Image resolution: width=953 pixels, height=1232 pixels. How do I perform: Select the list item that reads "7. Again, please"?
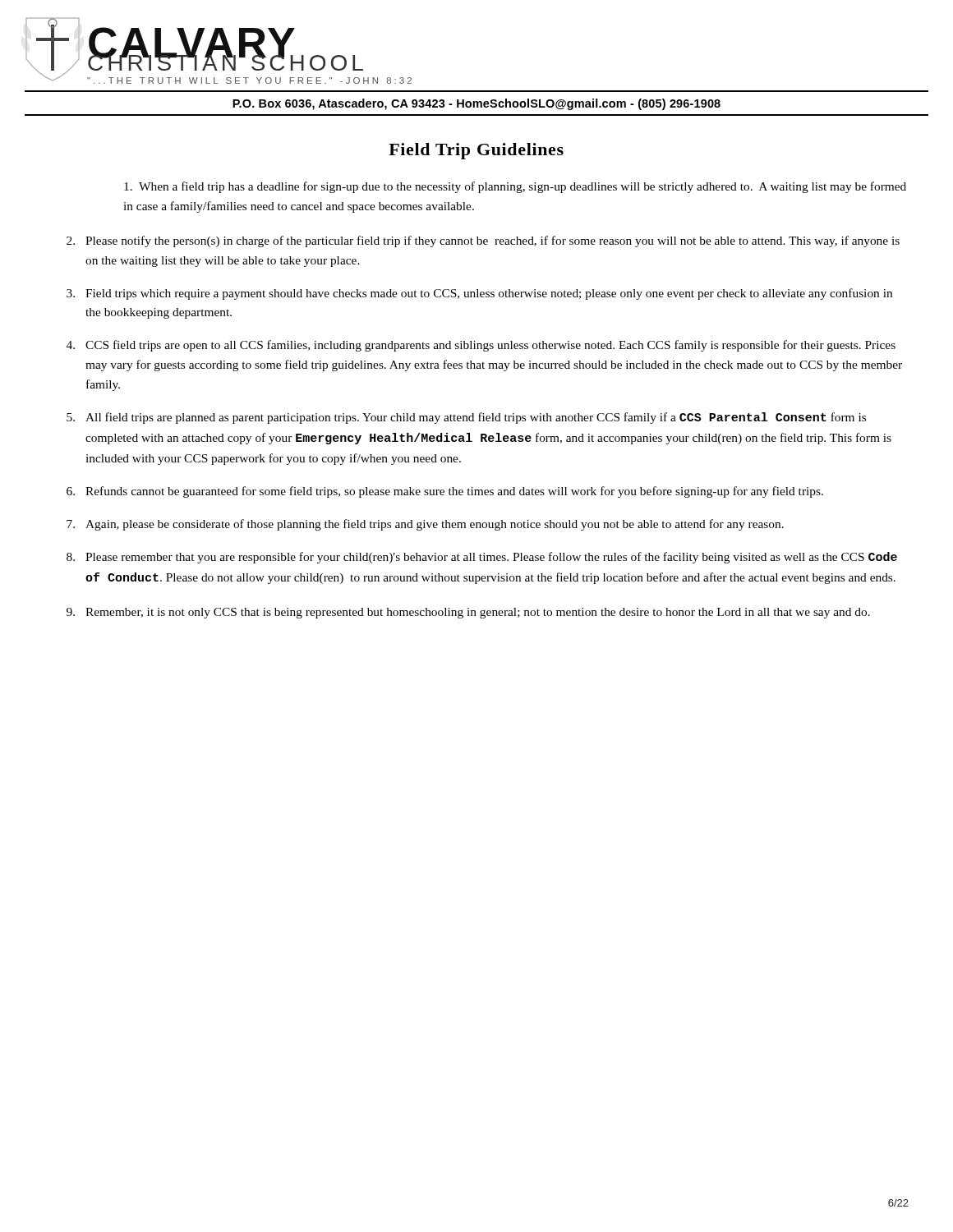point(476,524)
